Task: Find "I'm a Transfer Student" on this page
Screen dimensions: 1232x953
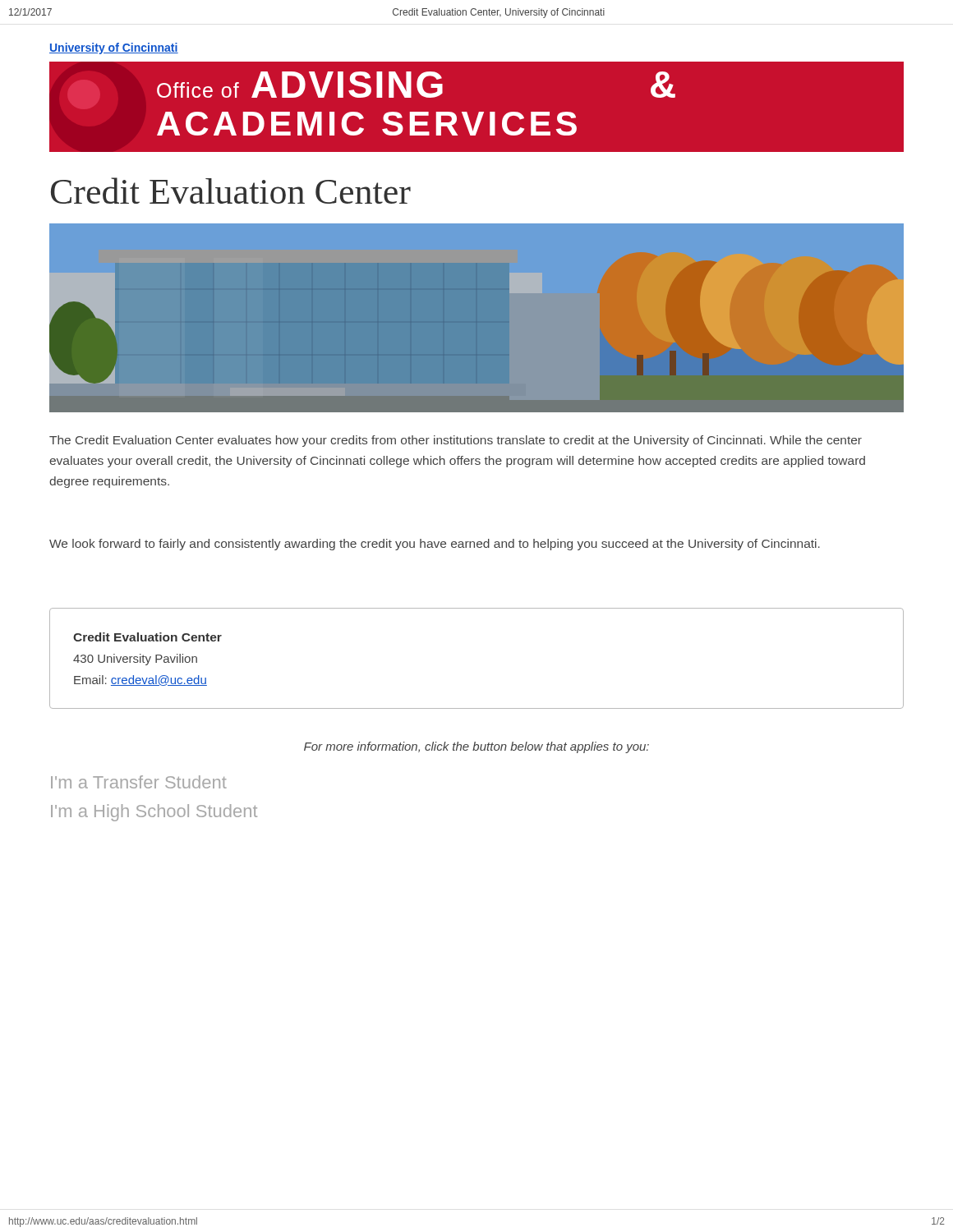Action: (138, 782)
